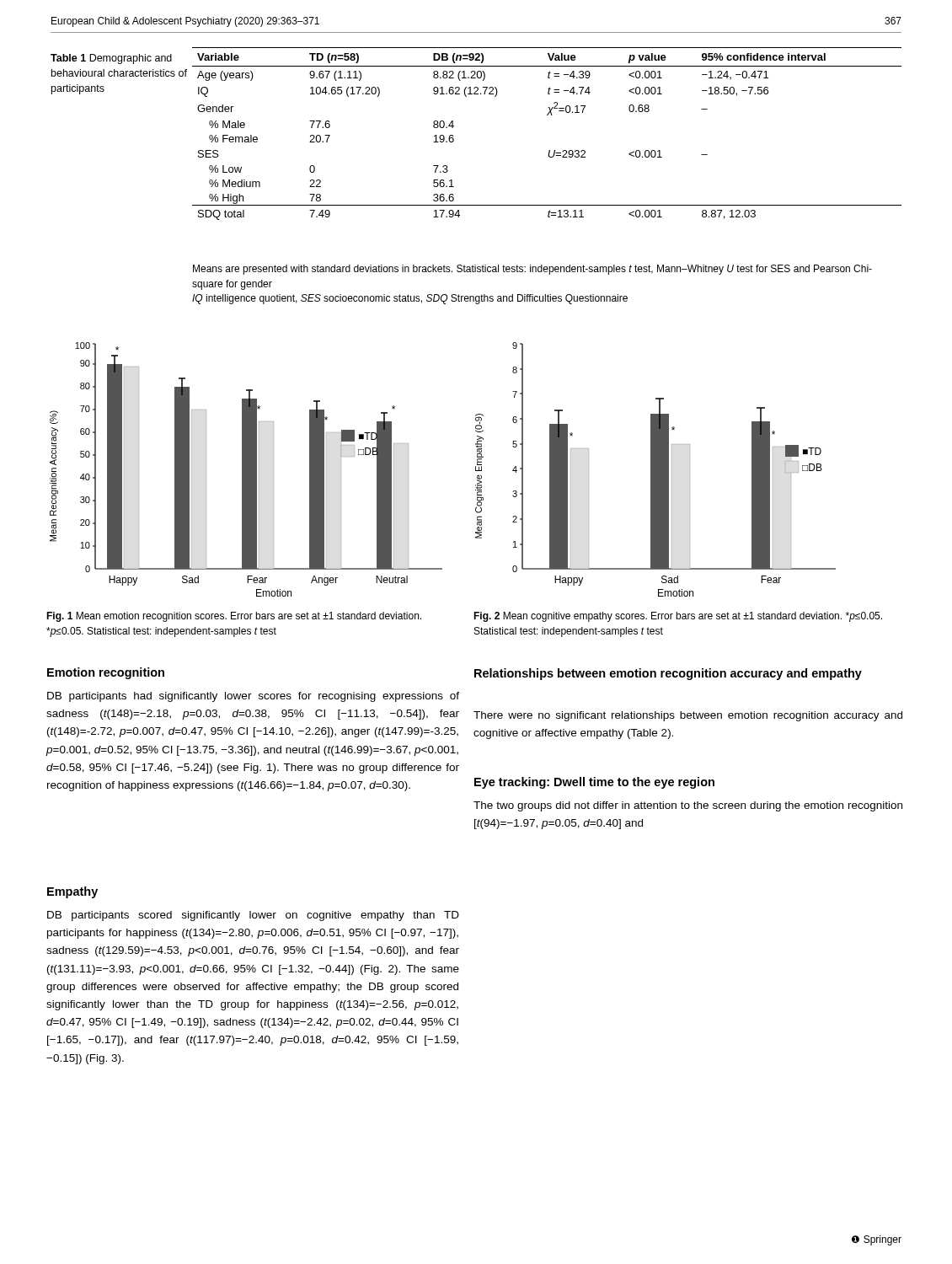Select the text block that reads "DB participants scored significantly"
952x1264 pixels.
(x=253, y=986)
